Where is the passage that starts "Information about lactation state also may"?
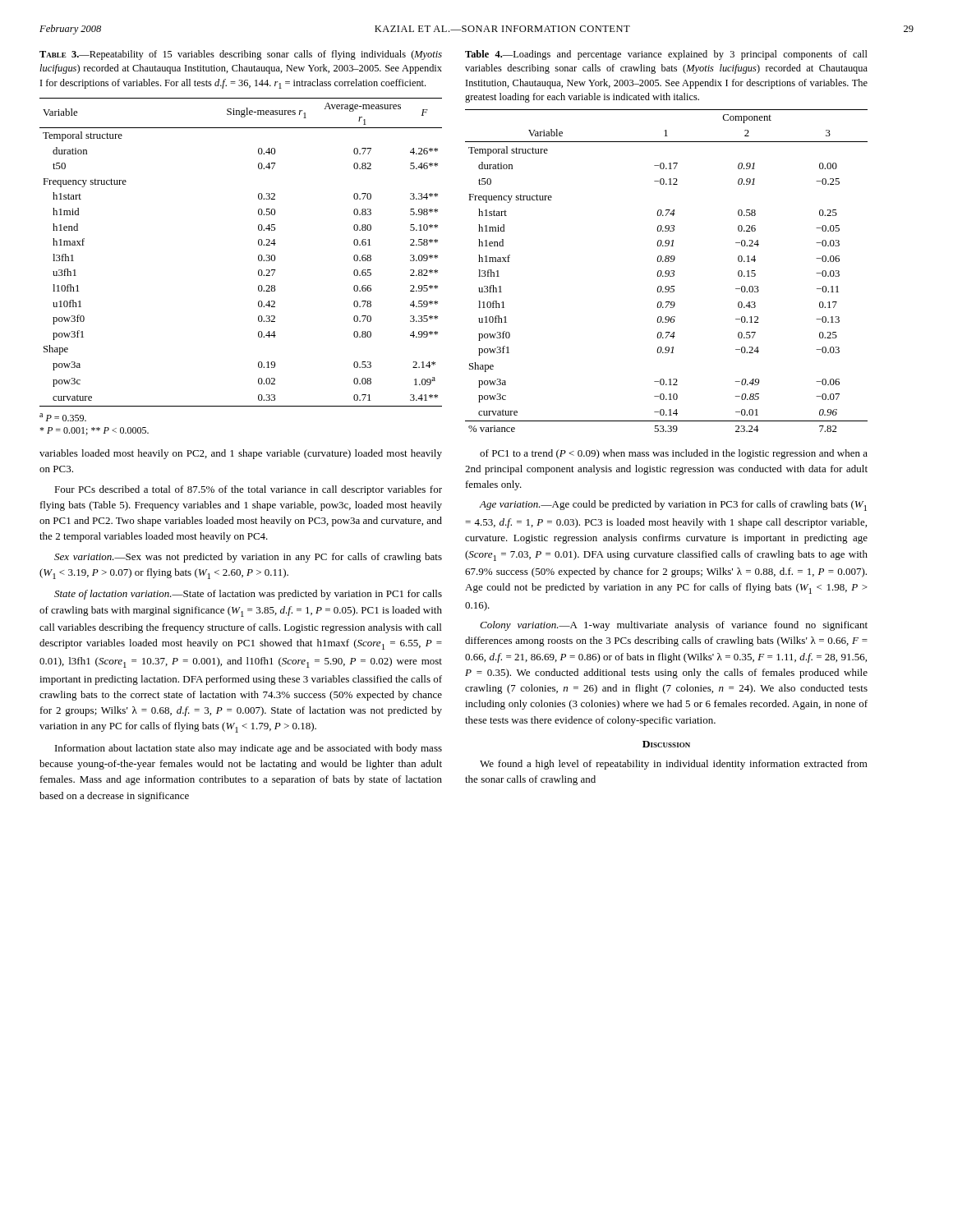The image size is (953, 1232). [241, 772]
